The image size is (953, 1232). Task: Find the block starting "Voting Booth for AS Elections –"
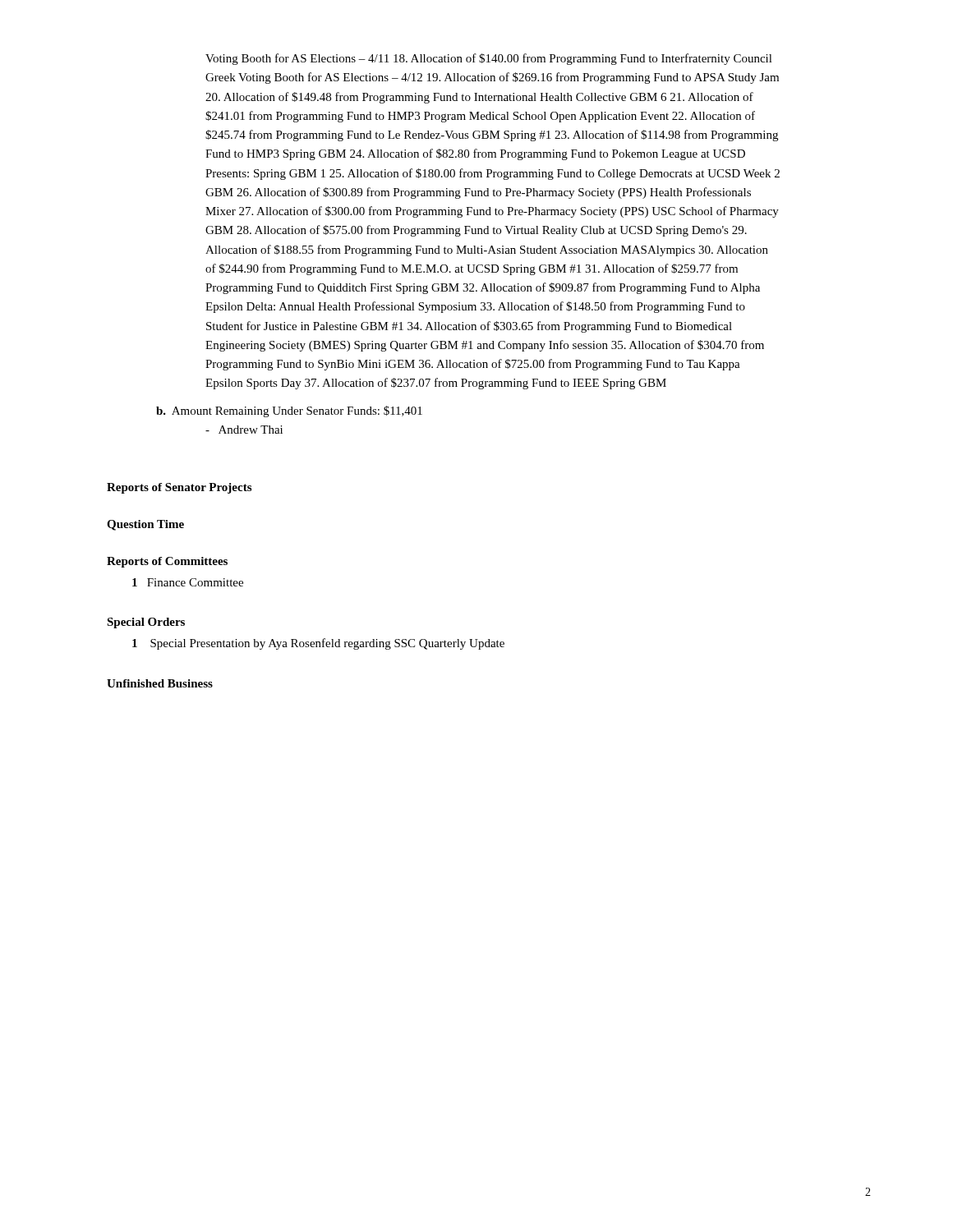pos(493,221)
